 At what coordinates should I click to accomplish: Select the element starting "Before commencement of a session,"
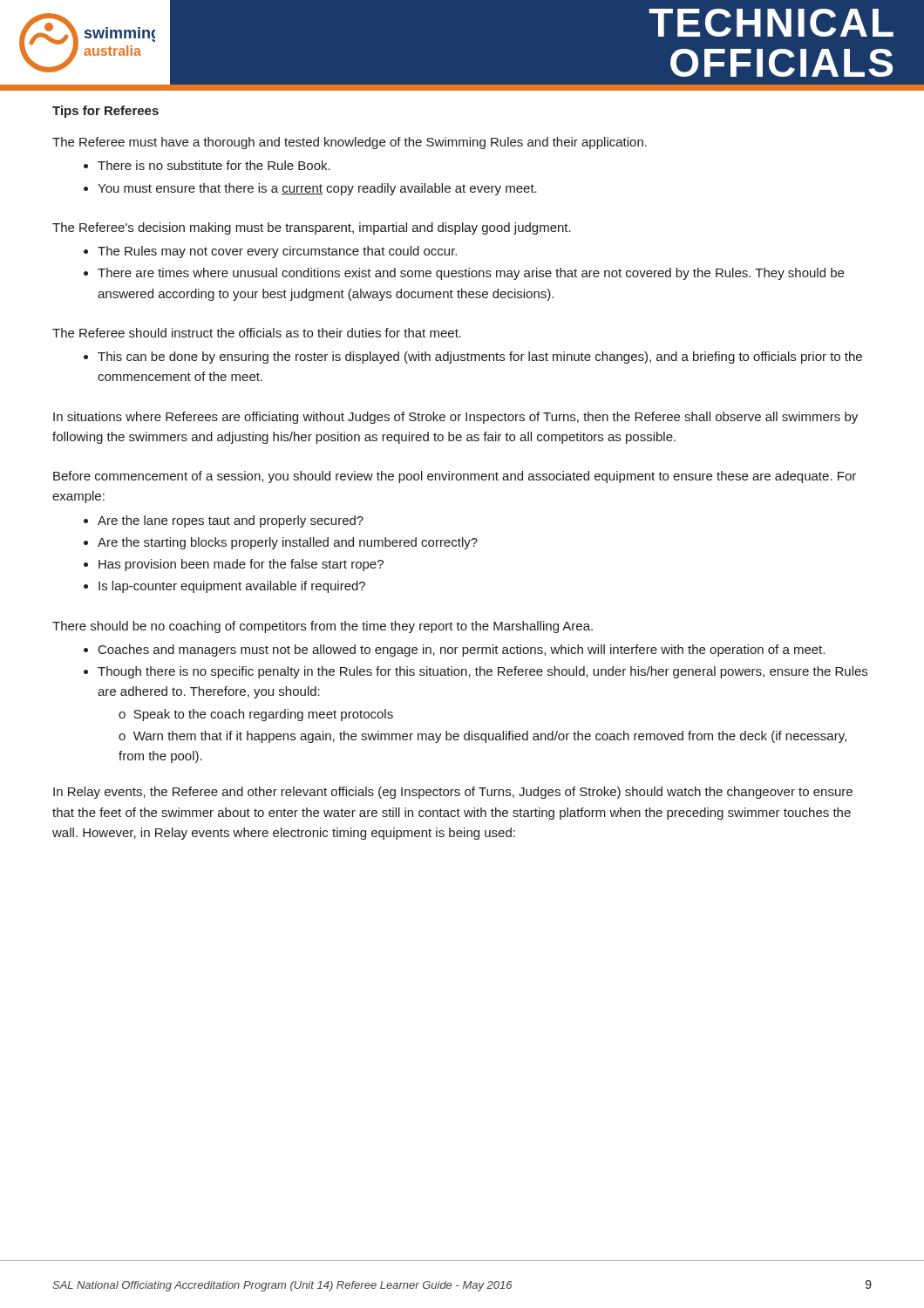click(454, 486)
